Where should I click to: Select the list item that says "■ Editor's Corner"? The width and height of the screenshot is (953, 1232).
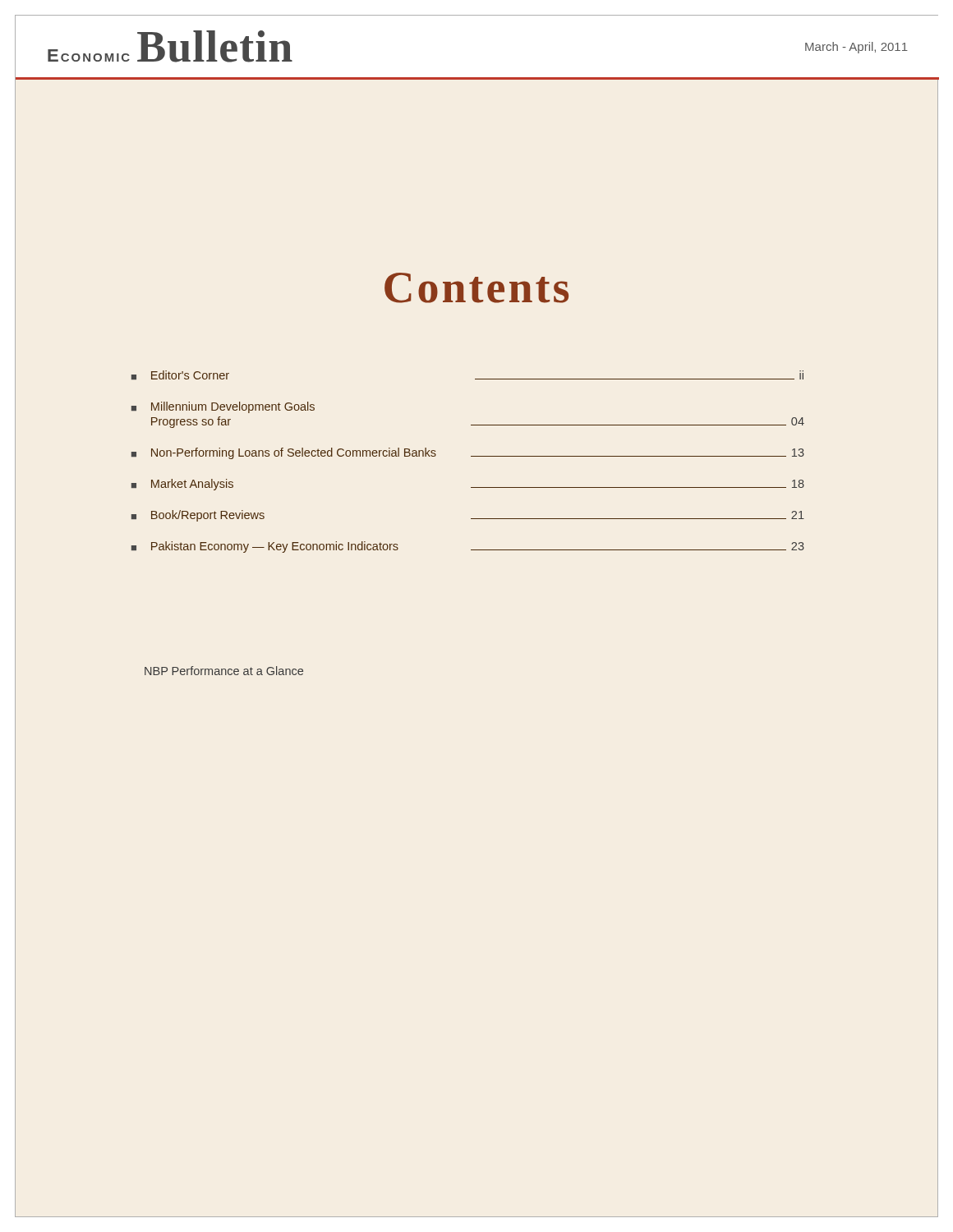(x=467, y=376)
